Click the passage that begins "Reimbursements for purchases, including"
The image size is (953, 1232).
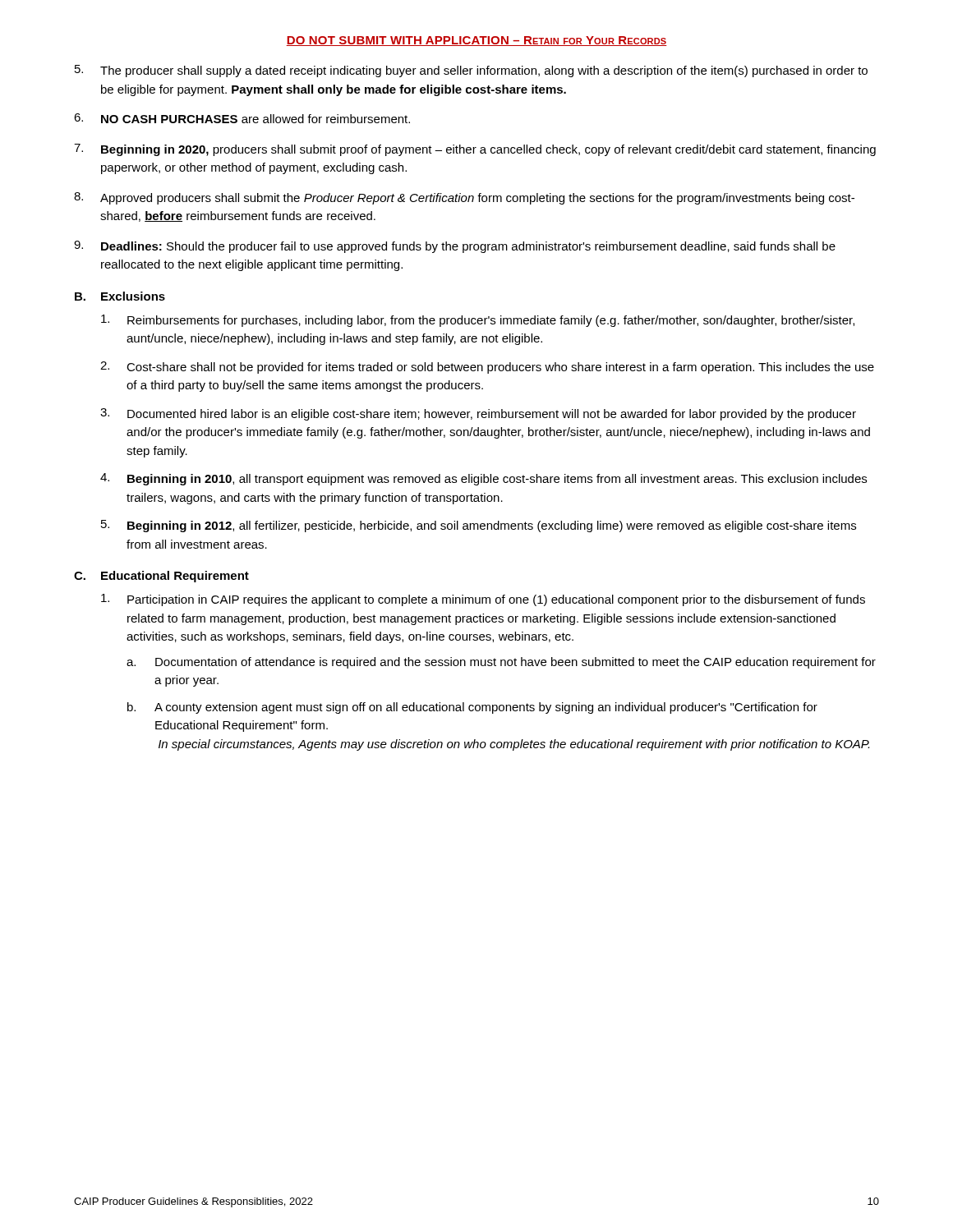coord(490,329)
